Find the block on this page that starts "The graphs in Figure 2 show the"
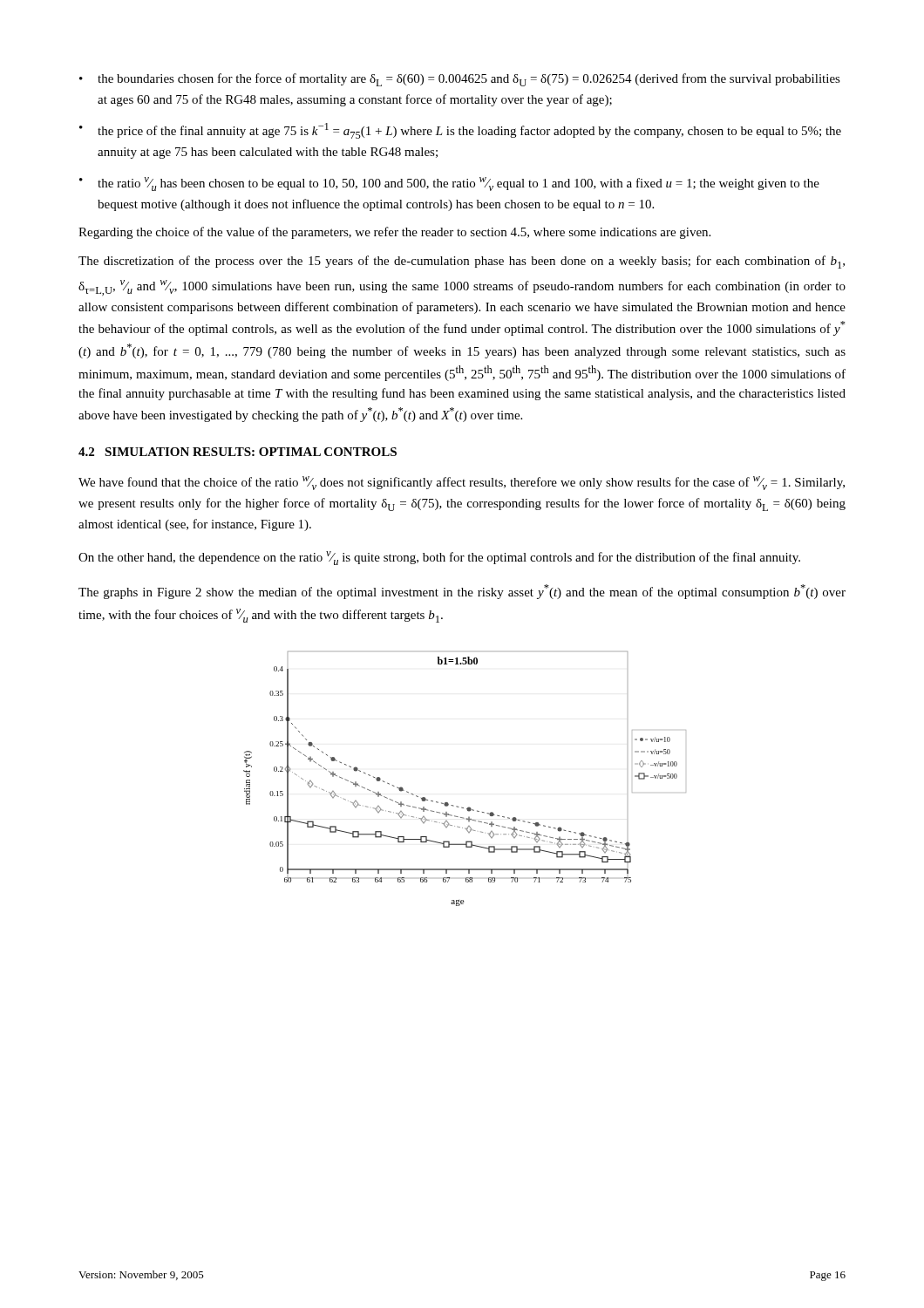Image resolution: width=924 pixels, height=1308 pixels. (x=462, y=604)
